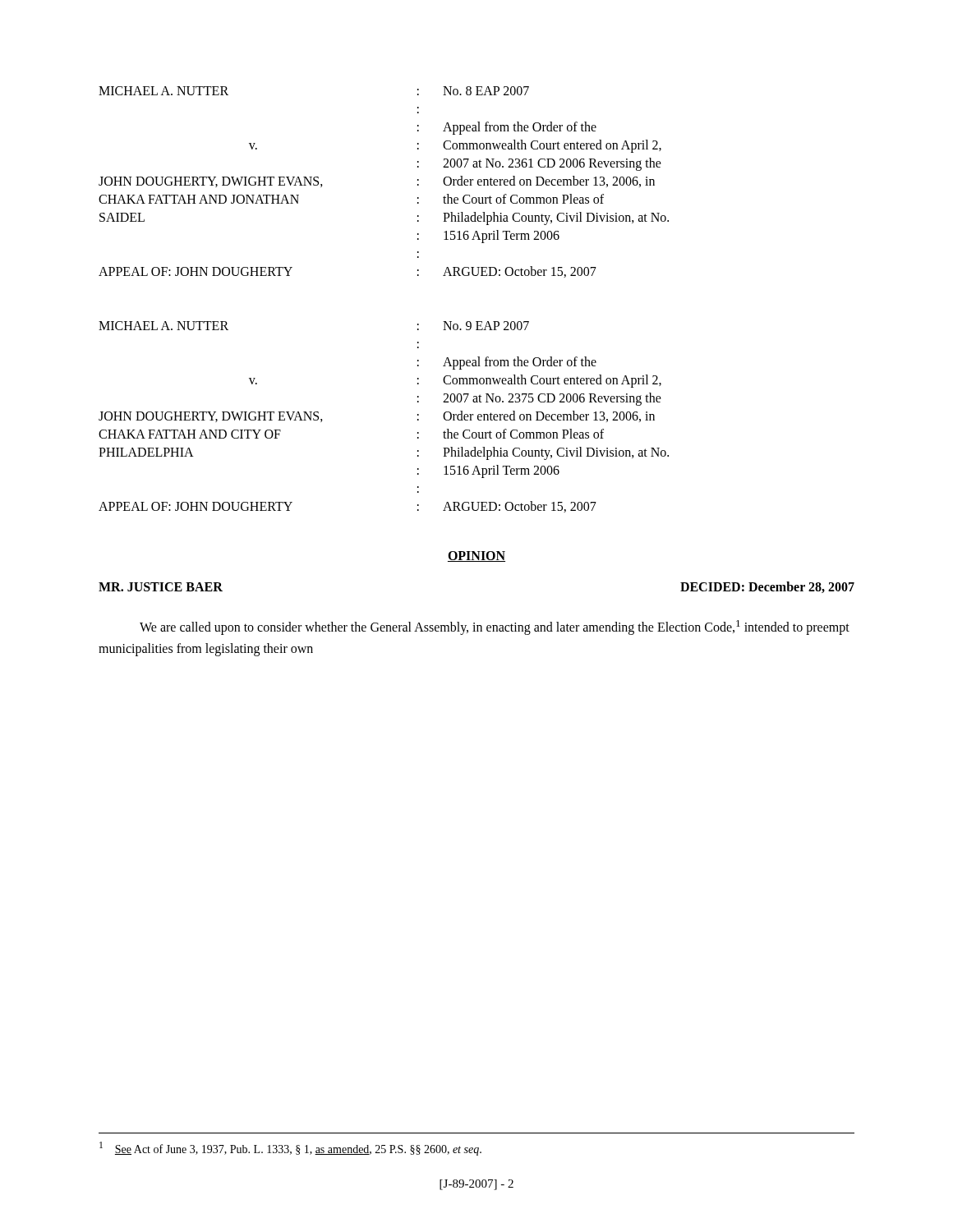This screenshot has height=1232, width=953.
Task: Find the passage starting "We are called upon to consider"
Action: click(474, 636)
